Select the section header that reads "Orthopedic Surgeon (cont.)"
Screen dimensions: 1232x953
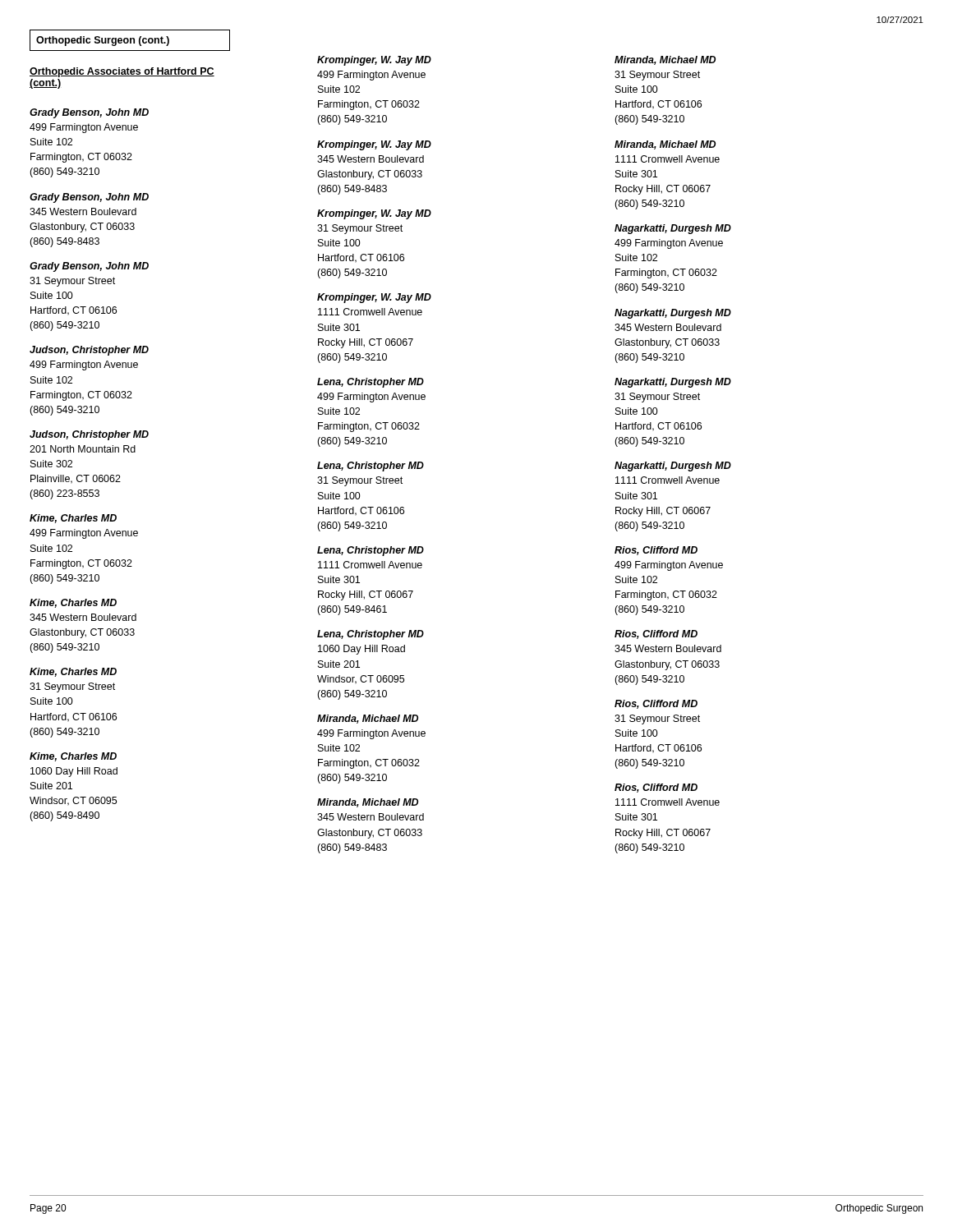[x=103, y=40]
